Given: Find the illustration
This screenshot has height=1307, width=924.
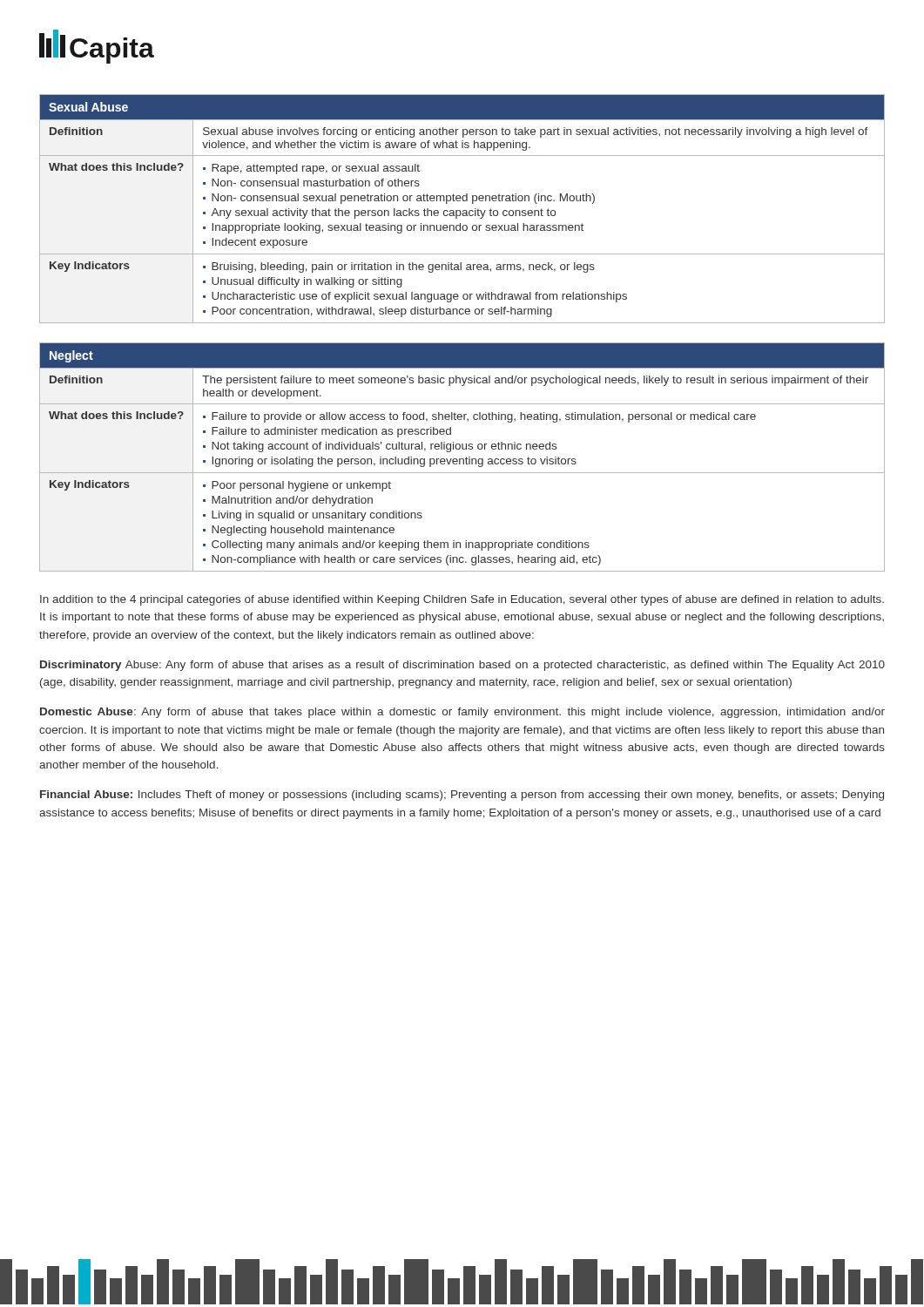Looking at the screenshot, I should tap(462, 1279).
